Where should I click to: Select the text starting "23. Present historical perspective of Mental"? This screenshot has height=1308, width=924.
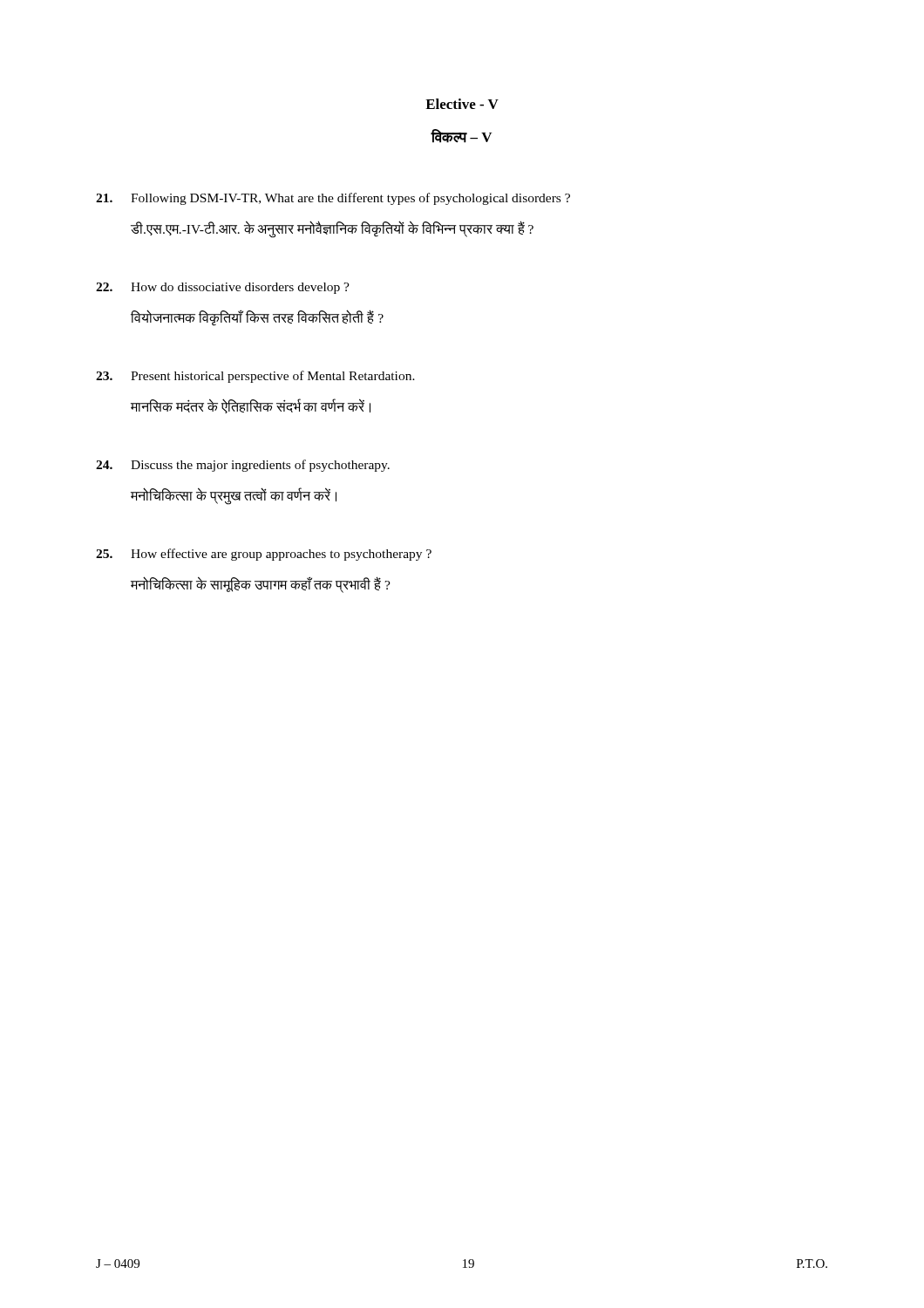tap(255, 377)
